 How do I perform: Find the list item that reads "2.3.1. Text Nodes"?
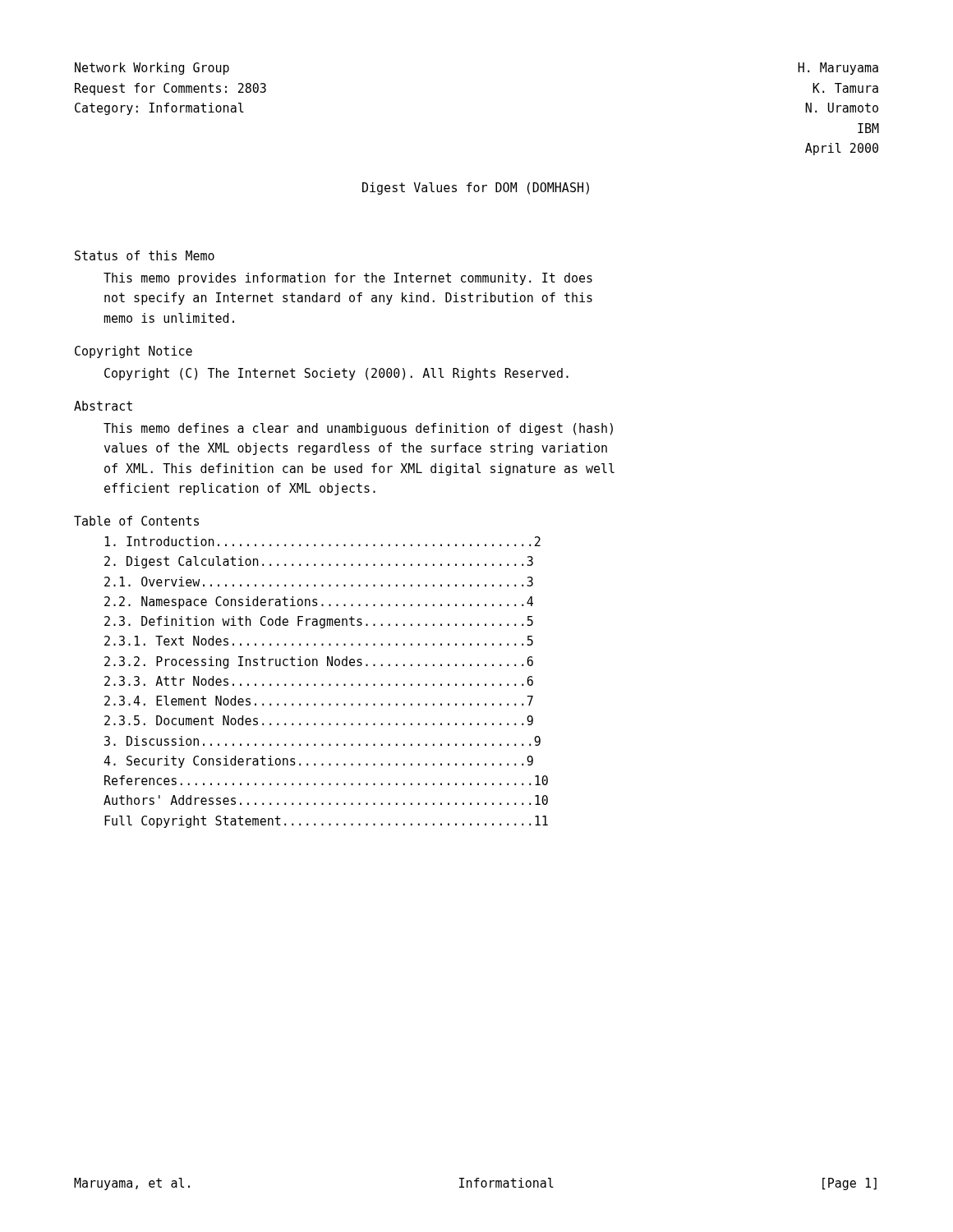click(319, 642)
